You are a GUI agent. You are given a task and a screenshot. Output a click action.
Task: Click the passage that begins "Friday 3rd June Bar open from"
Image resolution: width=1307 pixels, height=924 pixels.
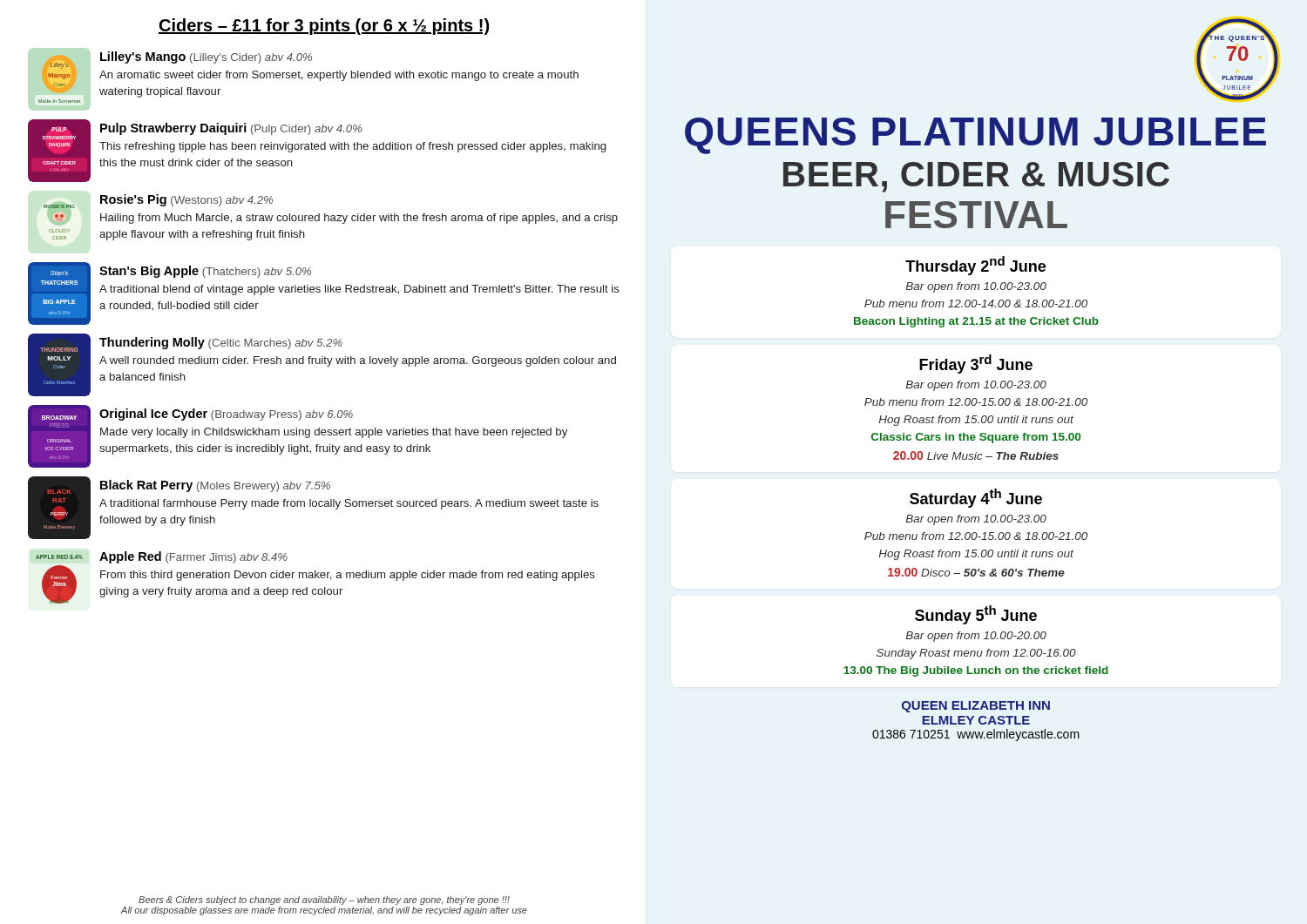tap(976, 408)
